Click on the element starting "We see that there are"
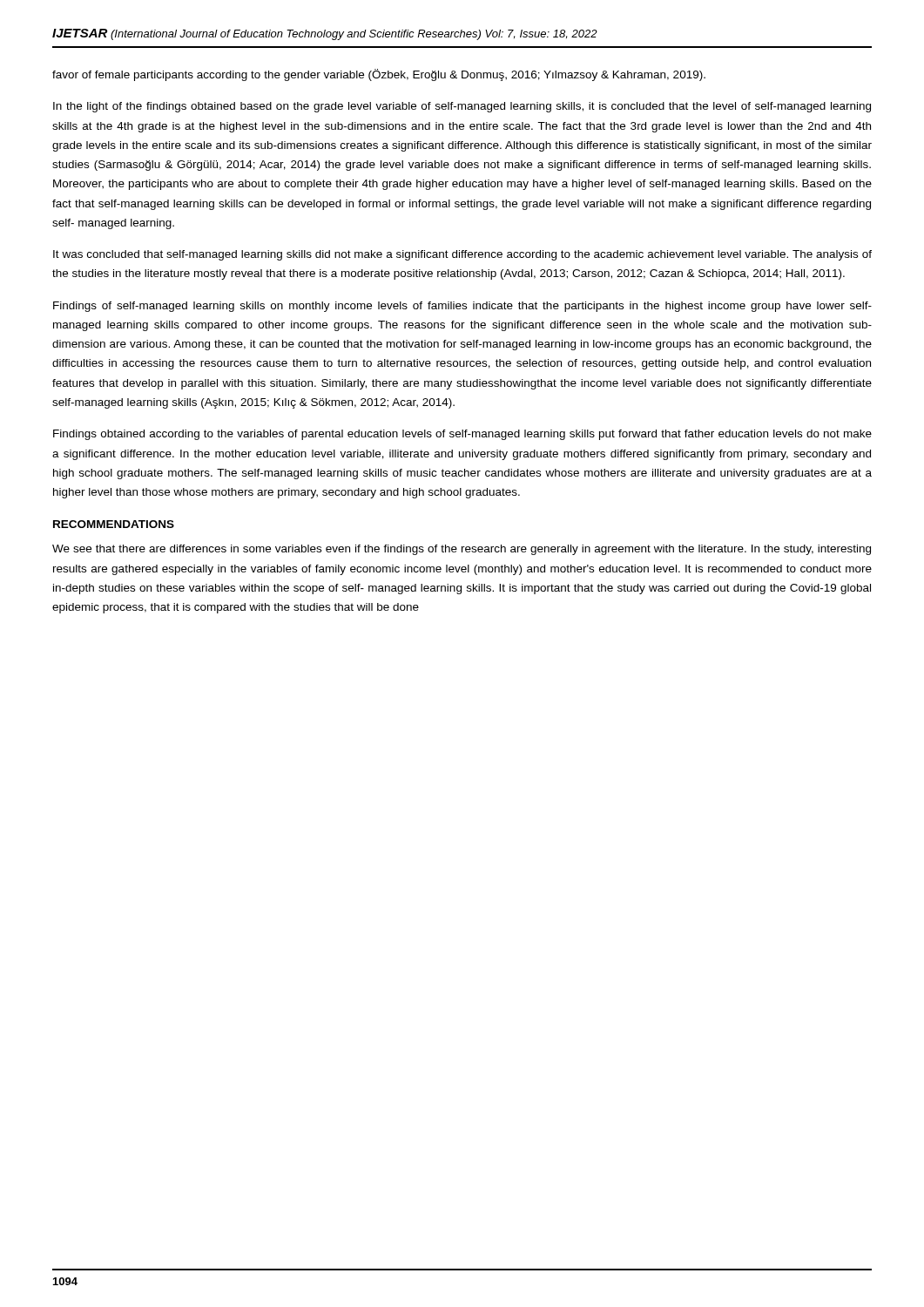 click(x=462, y=578)
